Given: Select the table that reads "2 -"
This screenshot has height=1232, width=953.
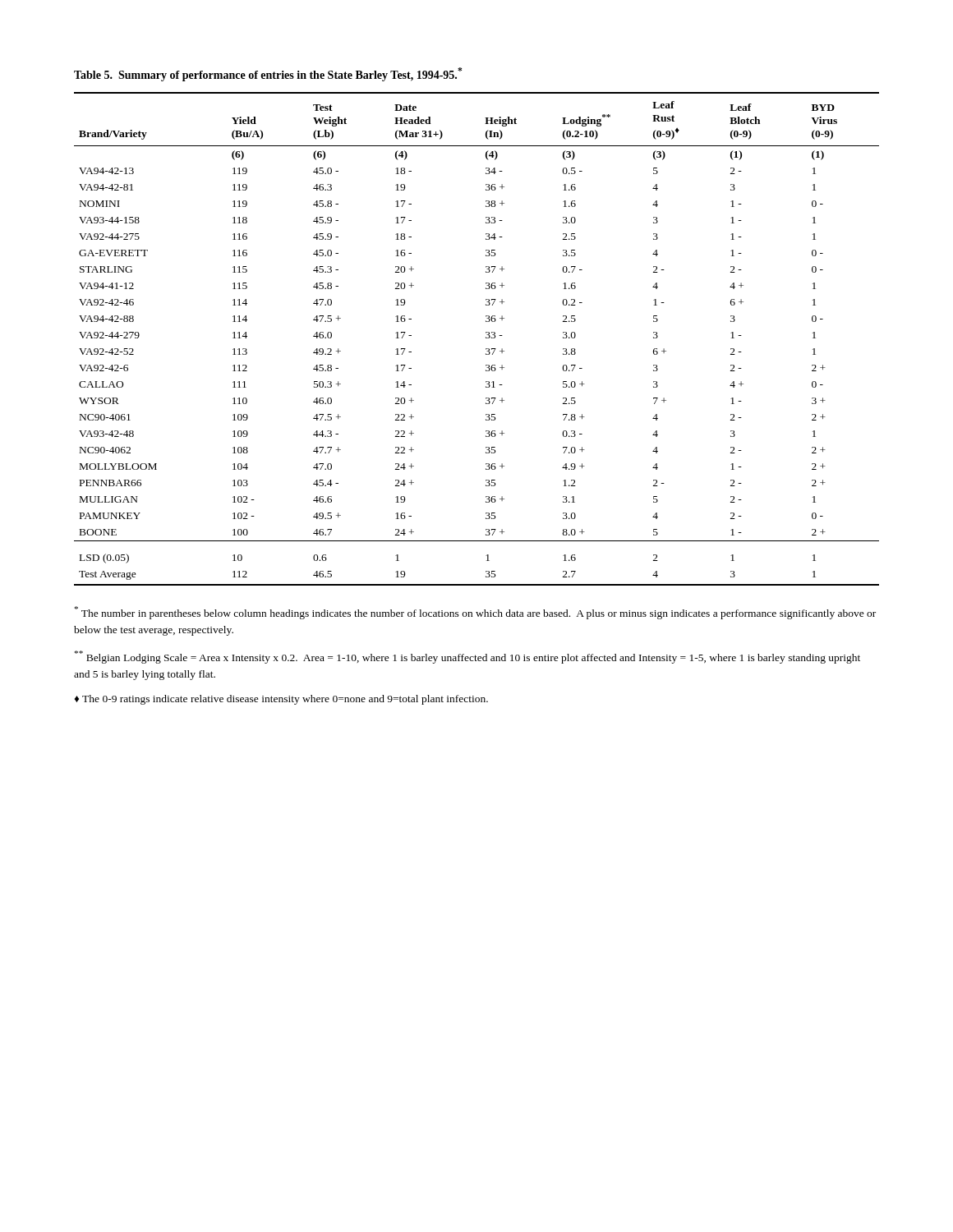Looking at the screenshot, I should 476,340.
